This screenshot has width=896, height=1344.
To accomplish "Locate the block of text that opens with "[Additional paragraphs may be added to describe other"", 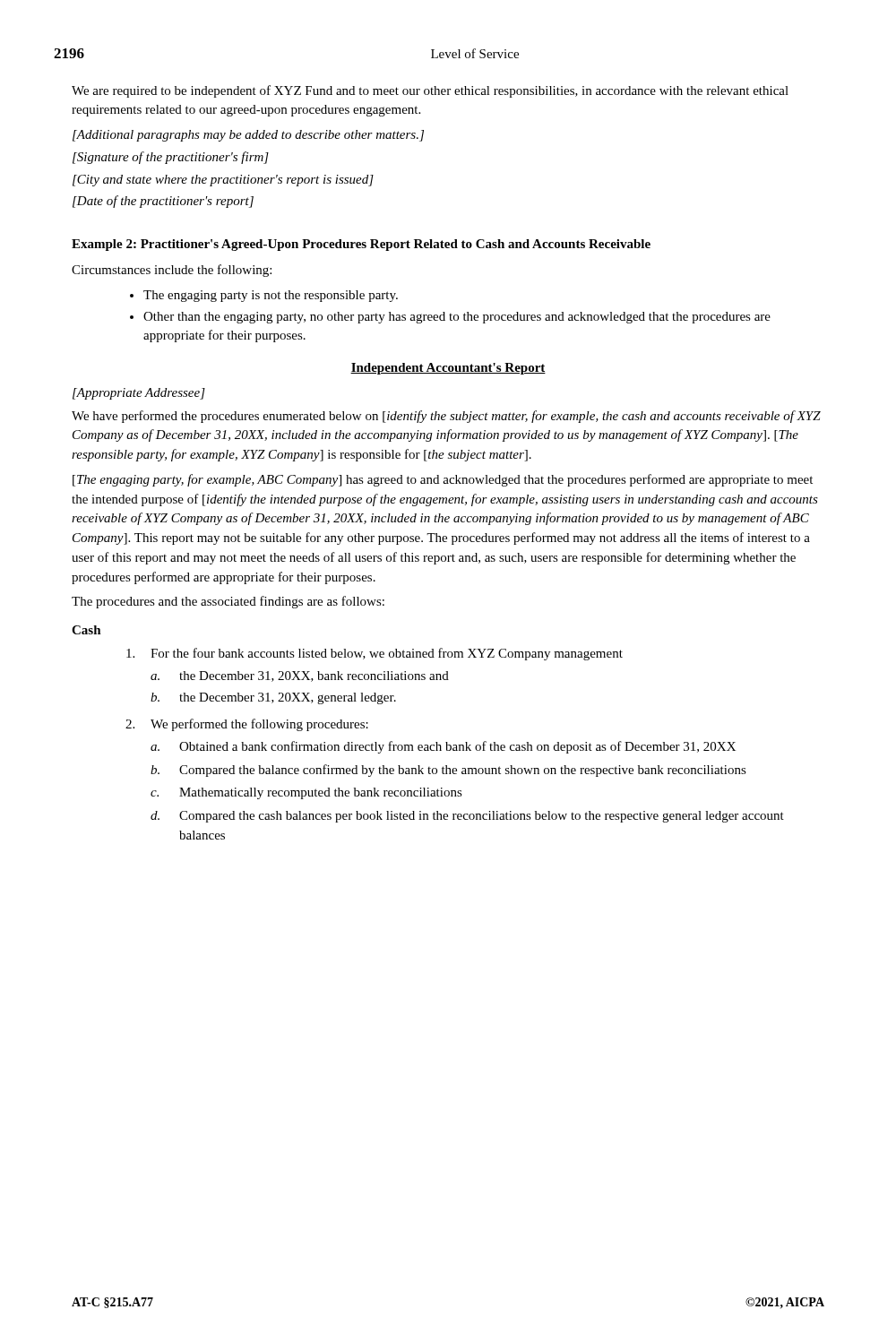I will point(248,135).
